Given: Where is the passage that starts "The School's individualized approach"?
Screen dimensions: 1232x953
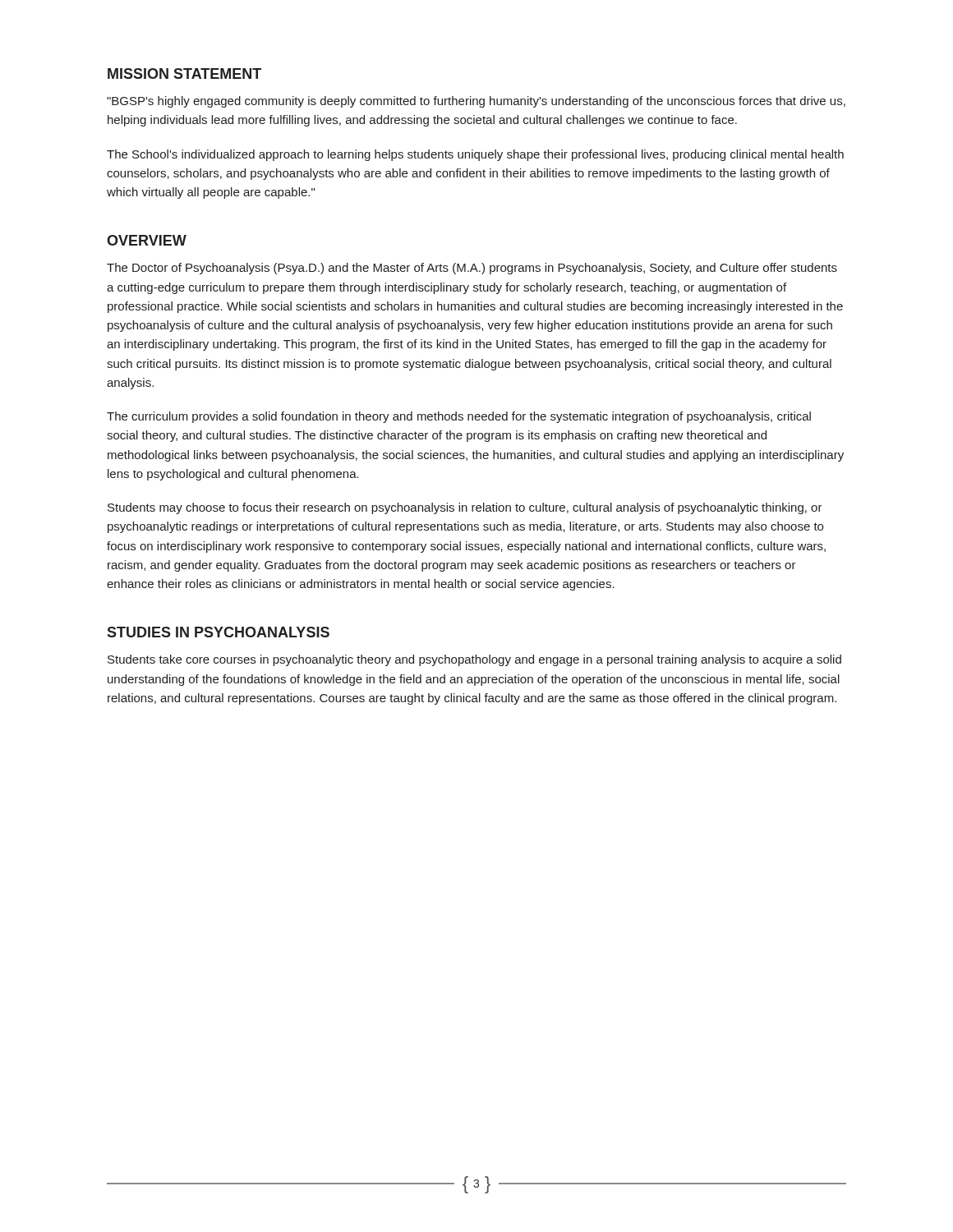Looking at the screenshot, I should [475, 173].
